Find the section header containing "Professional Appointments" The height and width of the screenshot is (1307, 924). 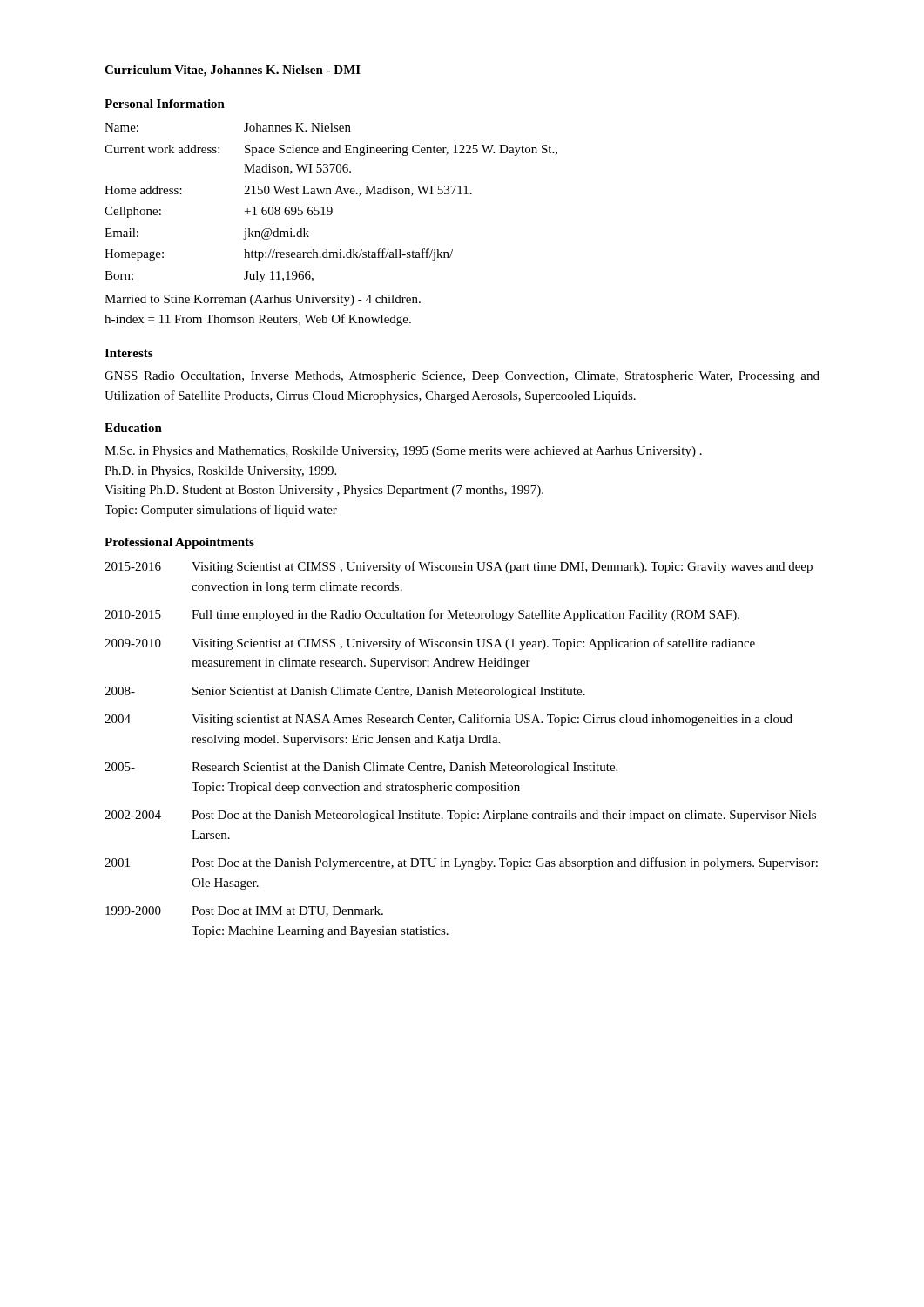click(x=179, y=542)
